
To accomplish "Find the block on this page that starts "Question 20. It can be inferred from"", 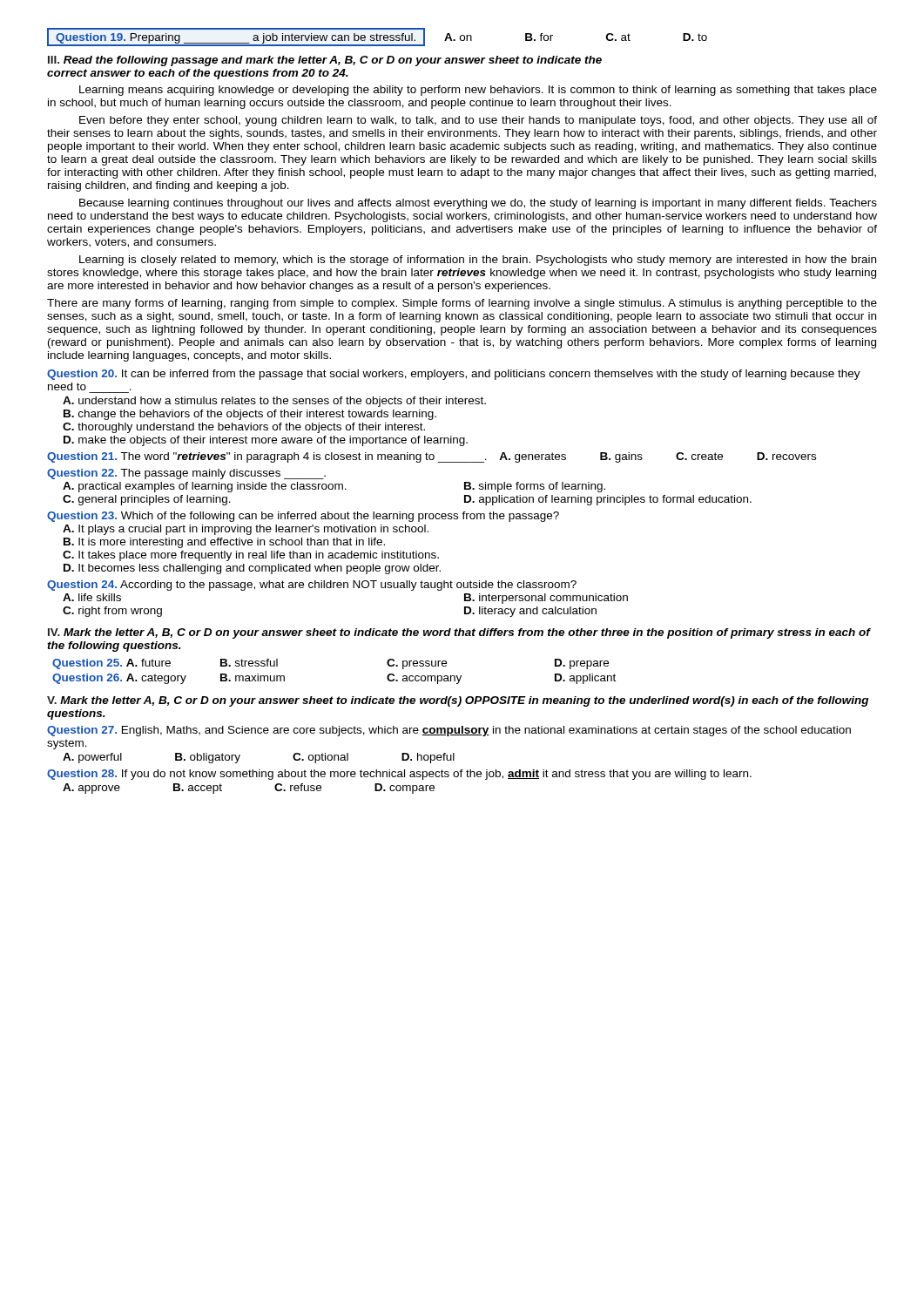I will tap(462, 406).
